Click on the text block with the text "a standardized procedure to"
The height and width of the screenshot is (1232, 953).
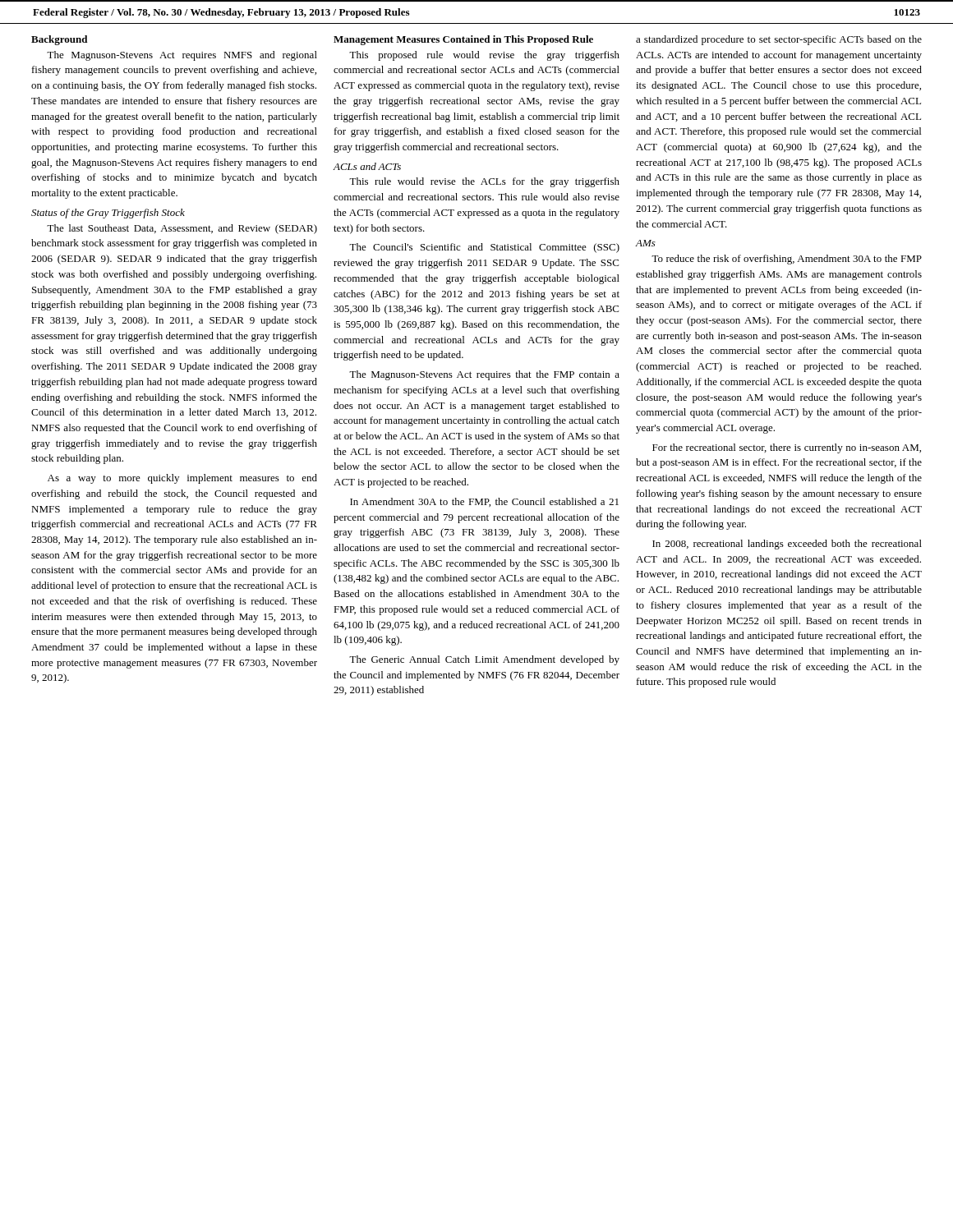point(779,132)
